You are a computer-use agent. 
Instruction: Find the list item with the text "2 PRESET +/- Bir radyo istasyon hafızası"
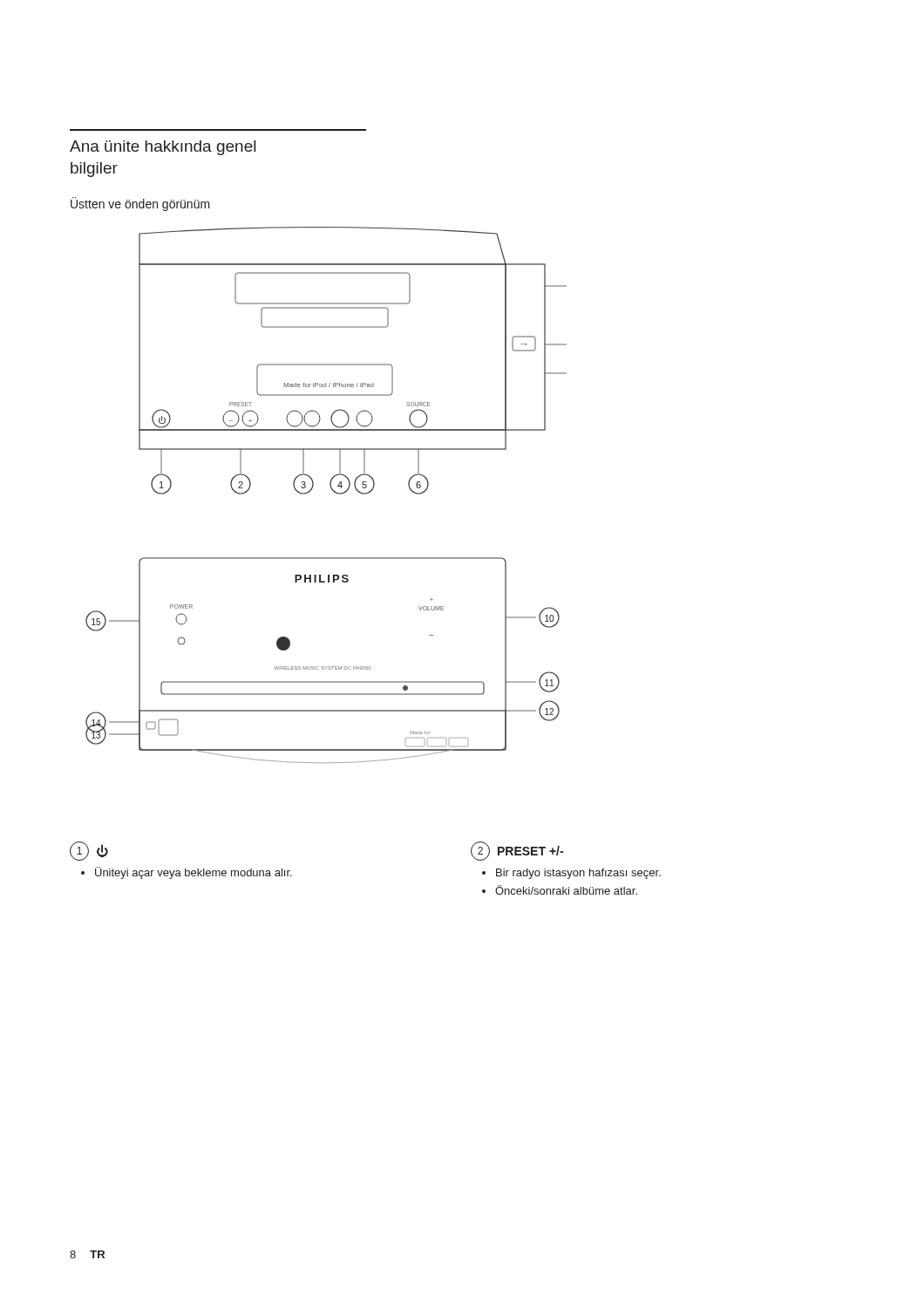645,871
